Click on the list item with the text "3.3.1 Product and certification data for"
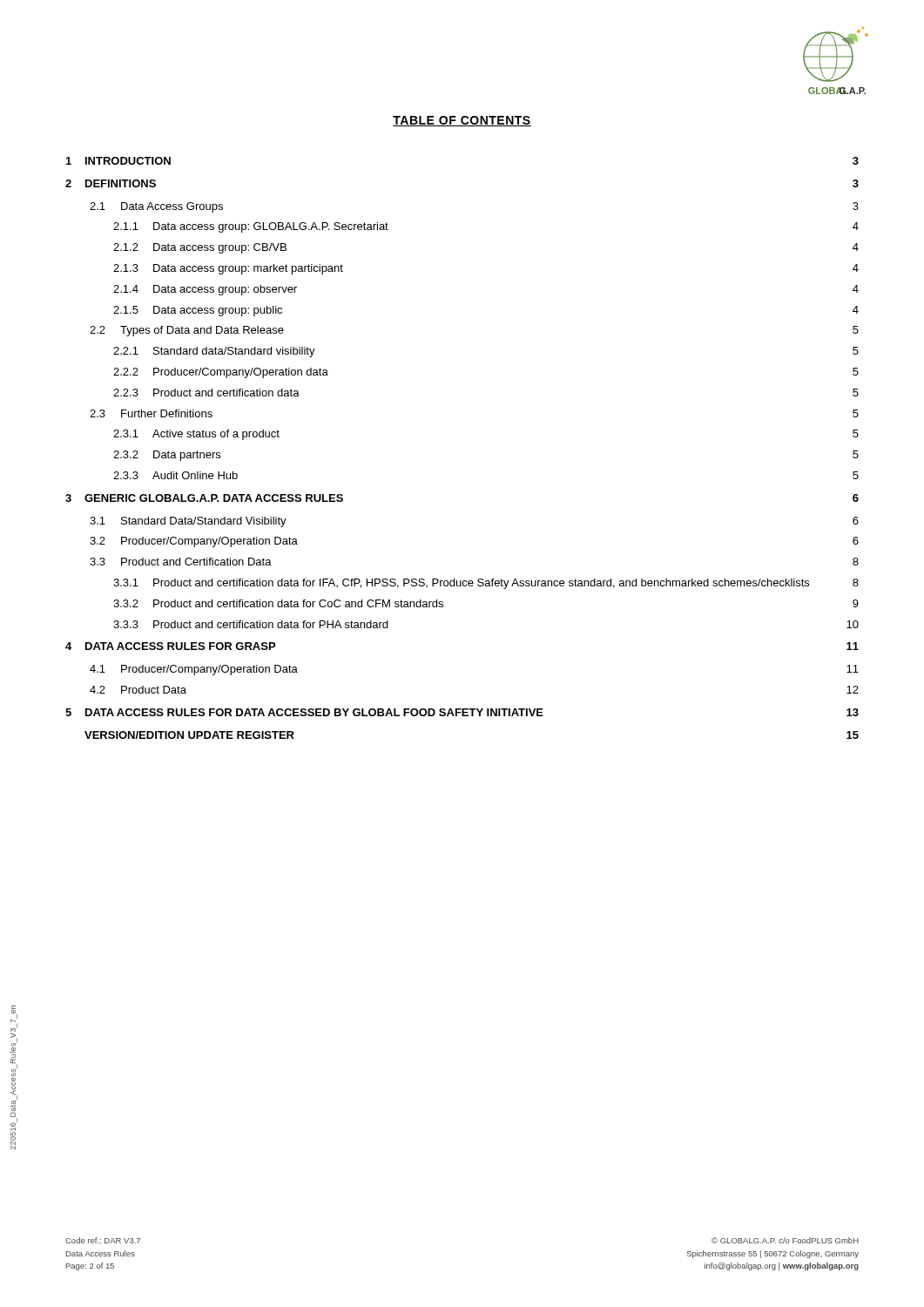924x1307 pixels. point(486,583)
